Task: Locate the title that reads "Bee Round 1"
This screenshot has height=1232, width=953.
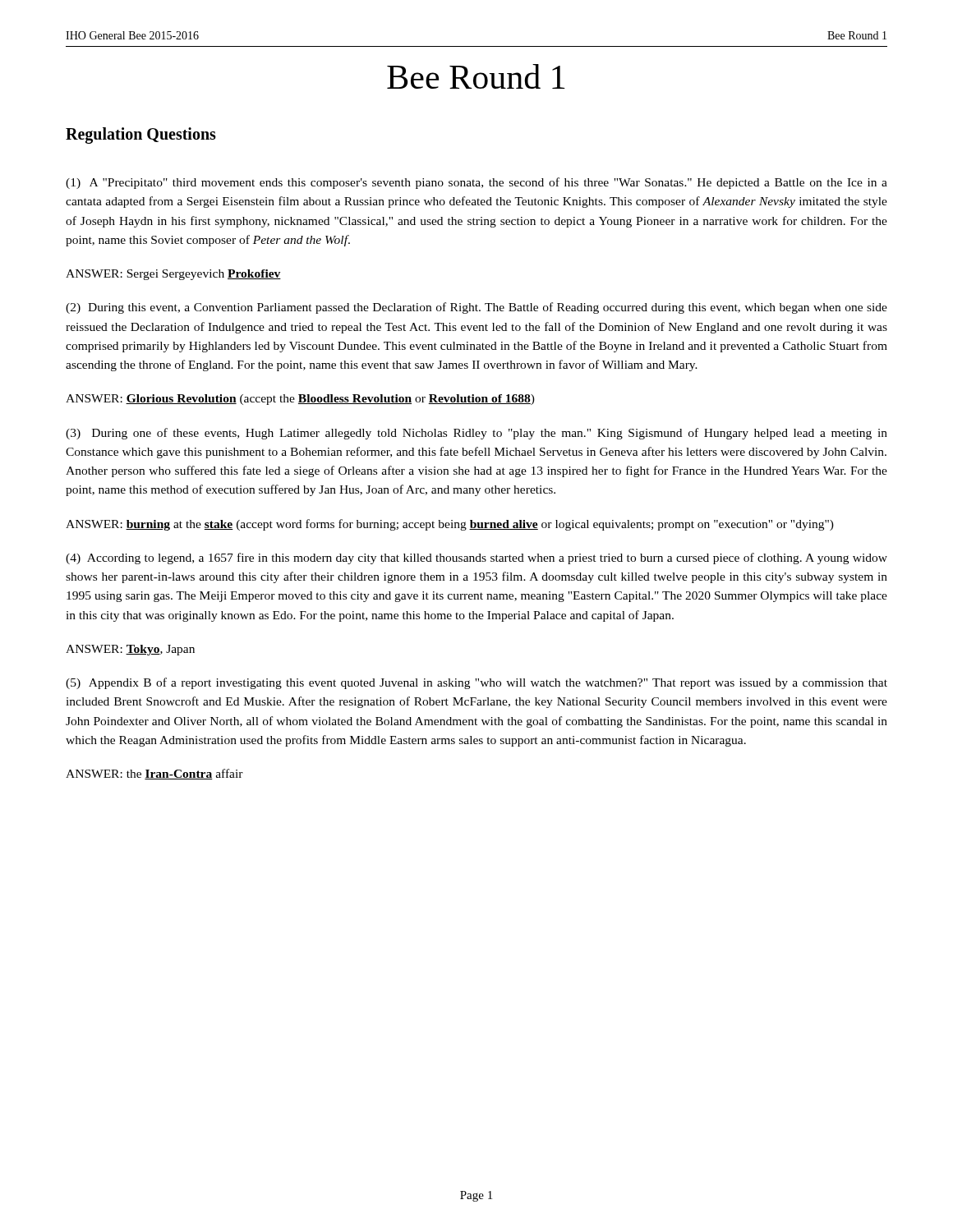Action: [476, 77]
